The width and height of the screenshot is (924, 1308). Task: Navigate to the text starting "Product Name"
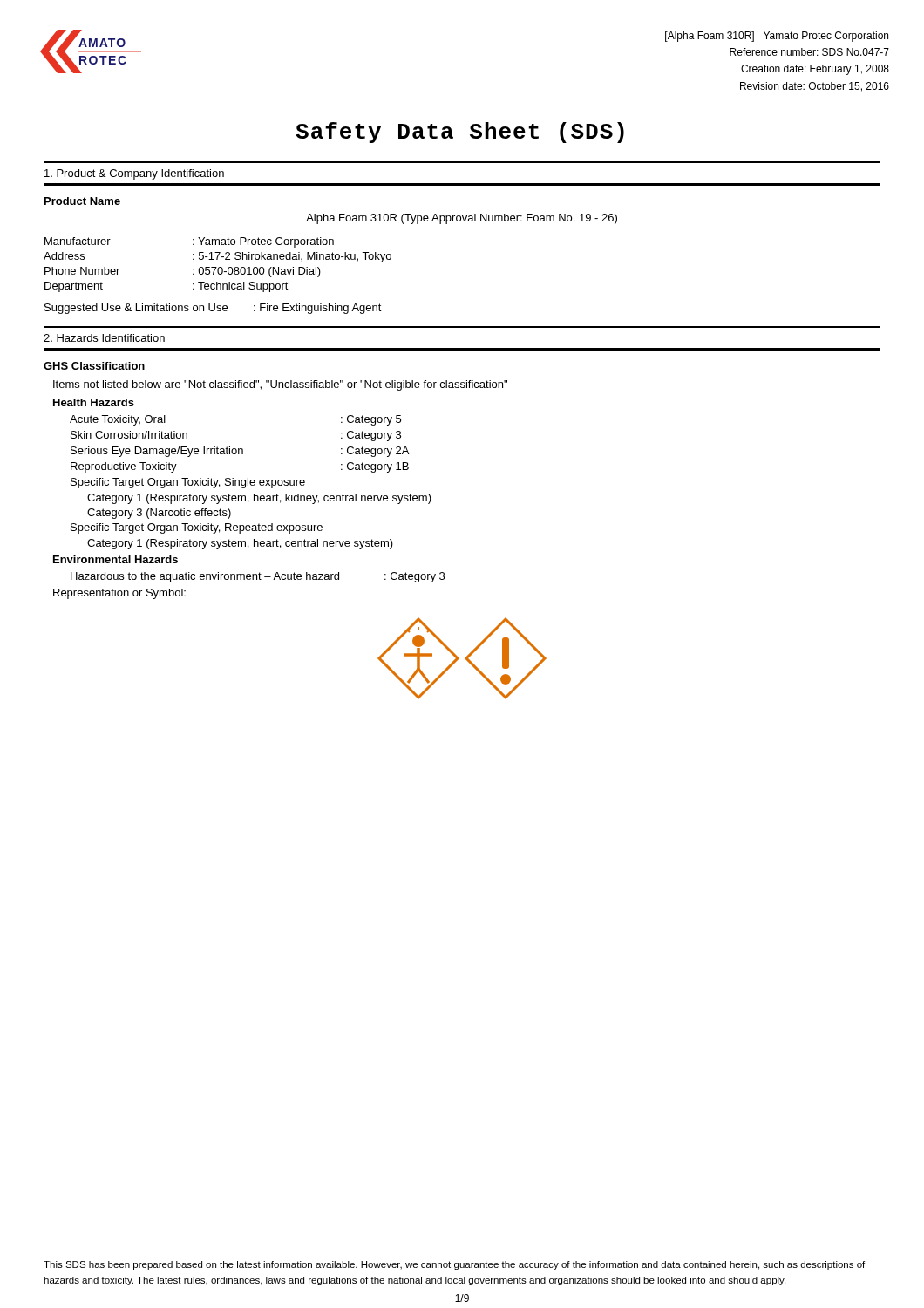[82, 201]
